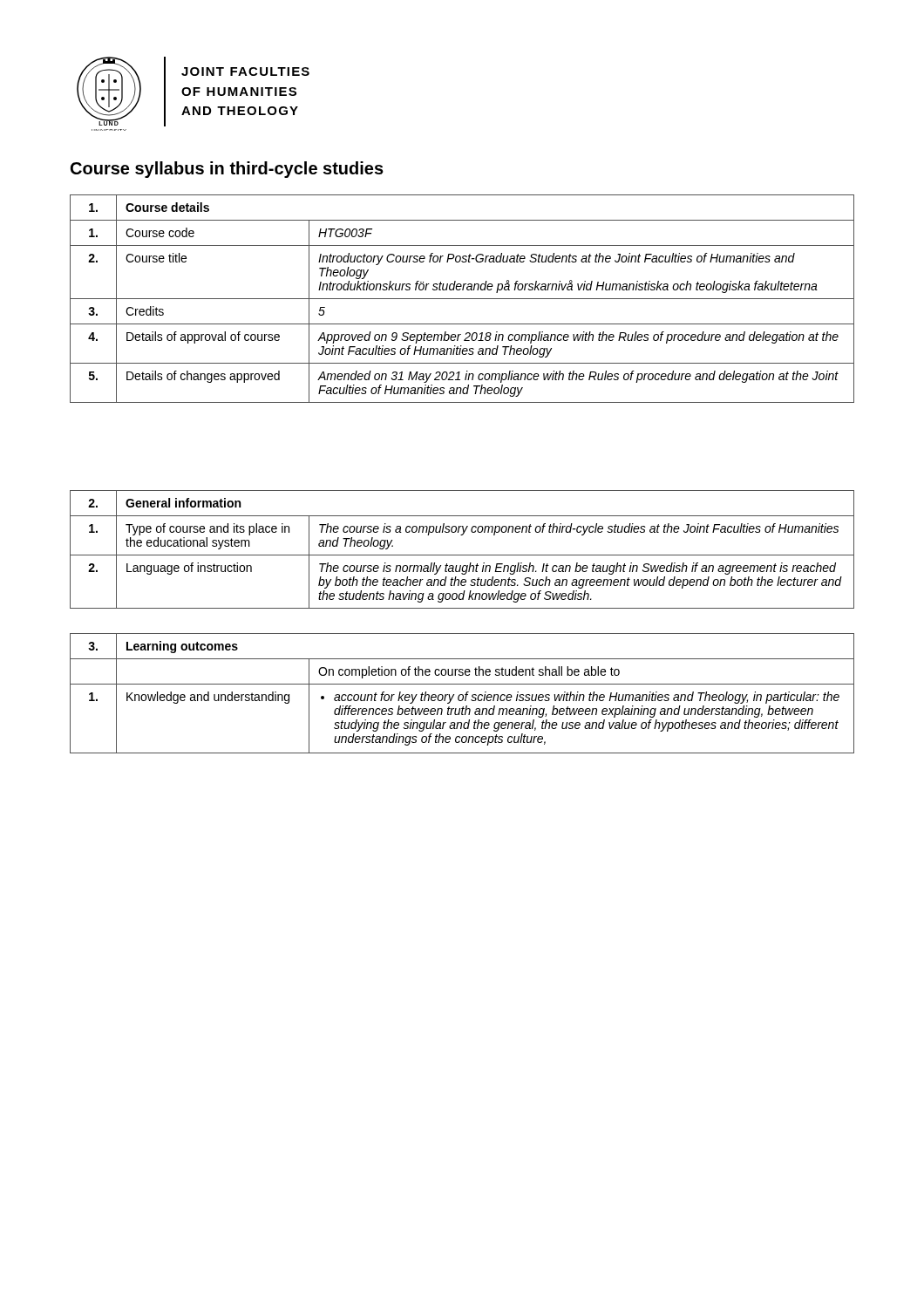Click on the logo

(x=462, y=92)
